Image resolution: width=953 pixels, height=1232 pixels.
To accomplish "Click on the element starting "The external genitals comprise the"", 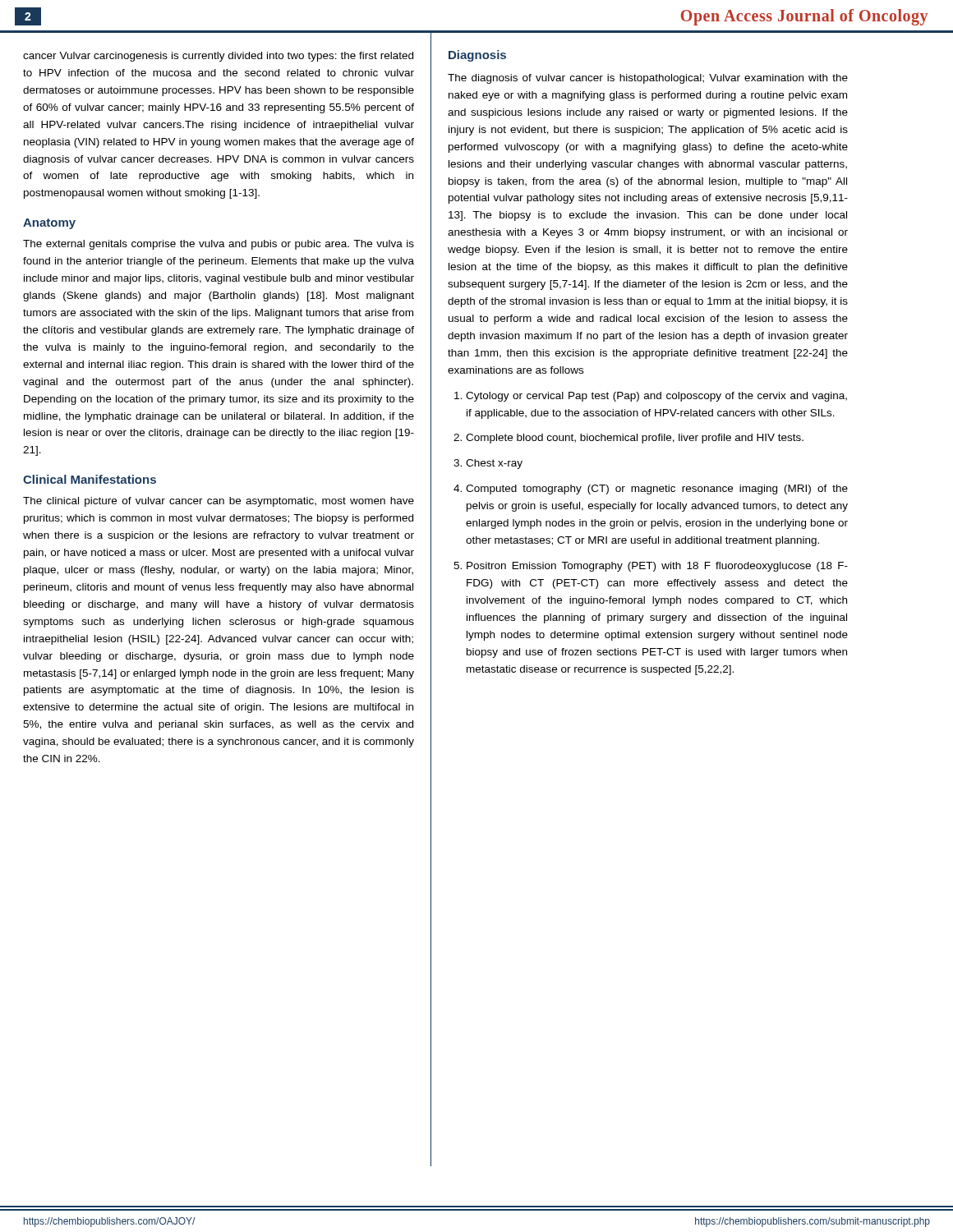I will coord(219,347).
